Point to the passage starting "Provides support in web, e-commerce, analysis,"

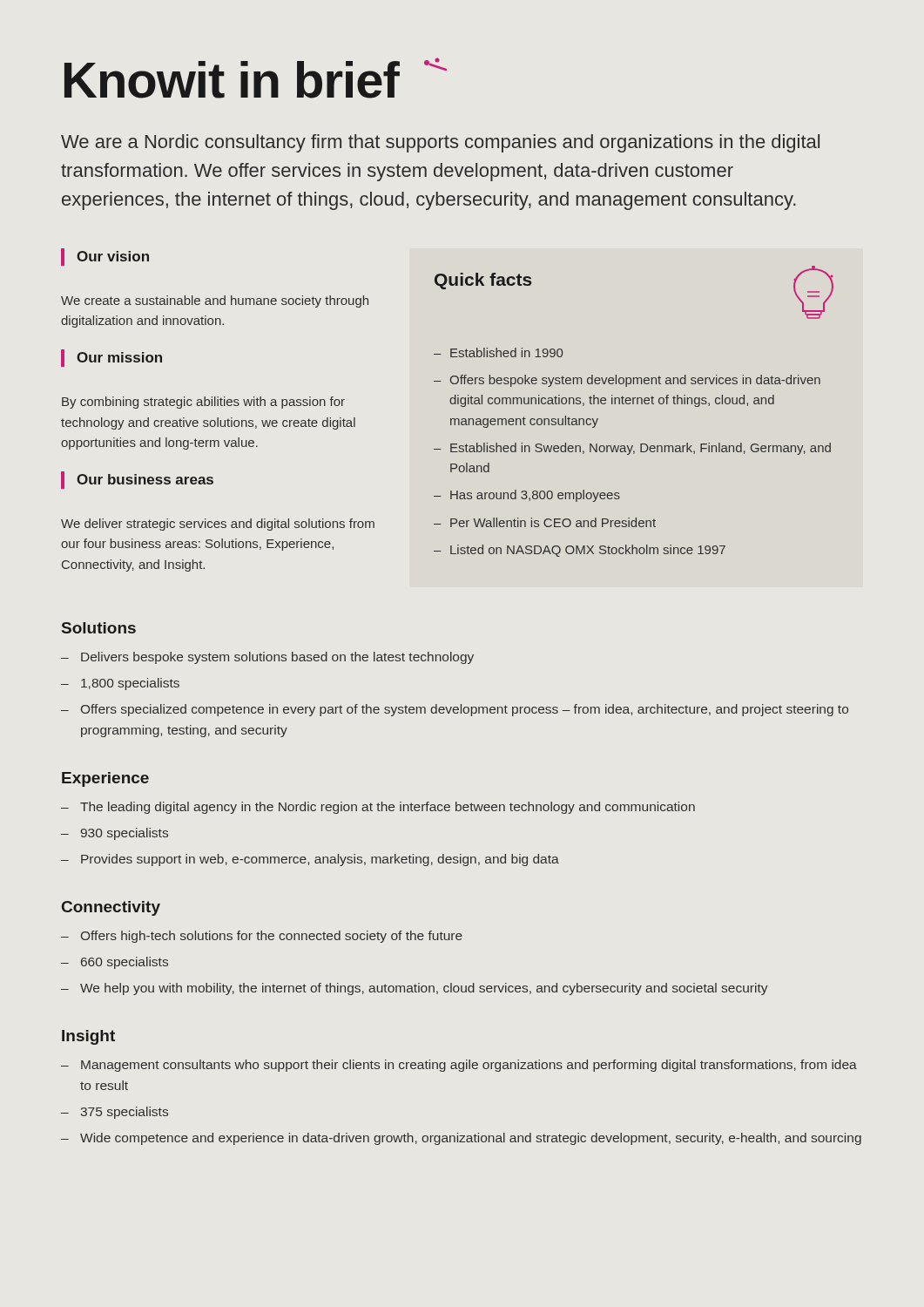tap(319, 859)
